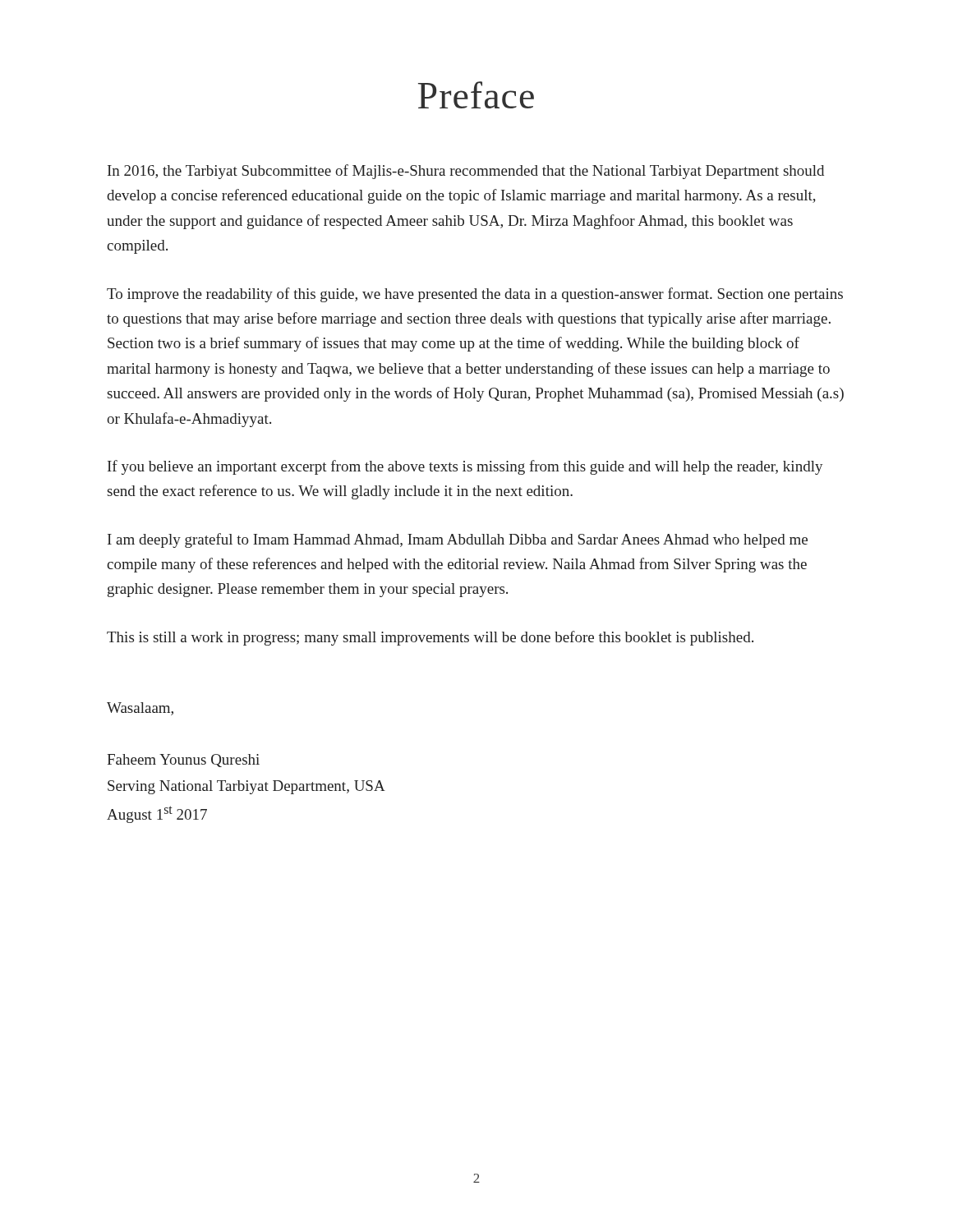Select the title
The image size is (953, 1232).
(476, 96)
